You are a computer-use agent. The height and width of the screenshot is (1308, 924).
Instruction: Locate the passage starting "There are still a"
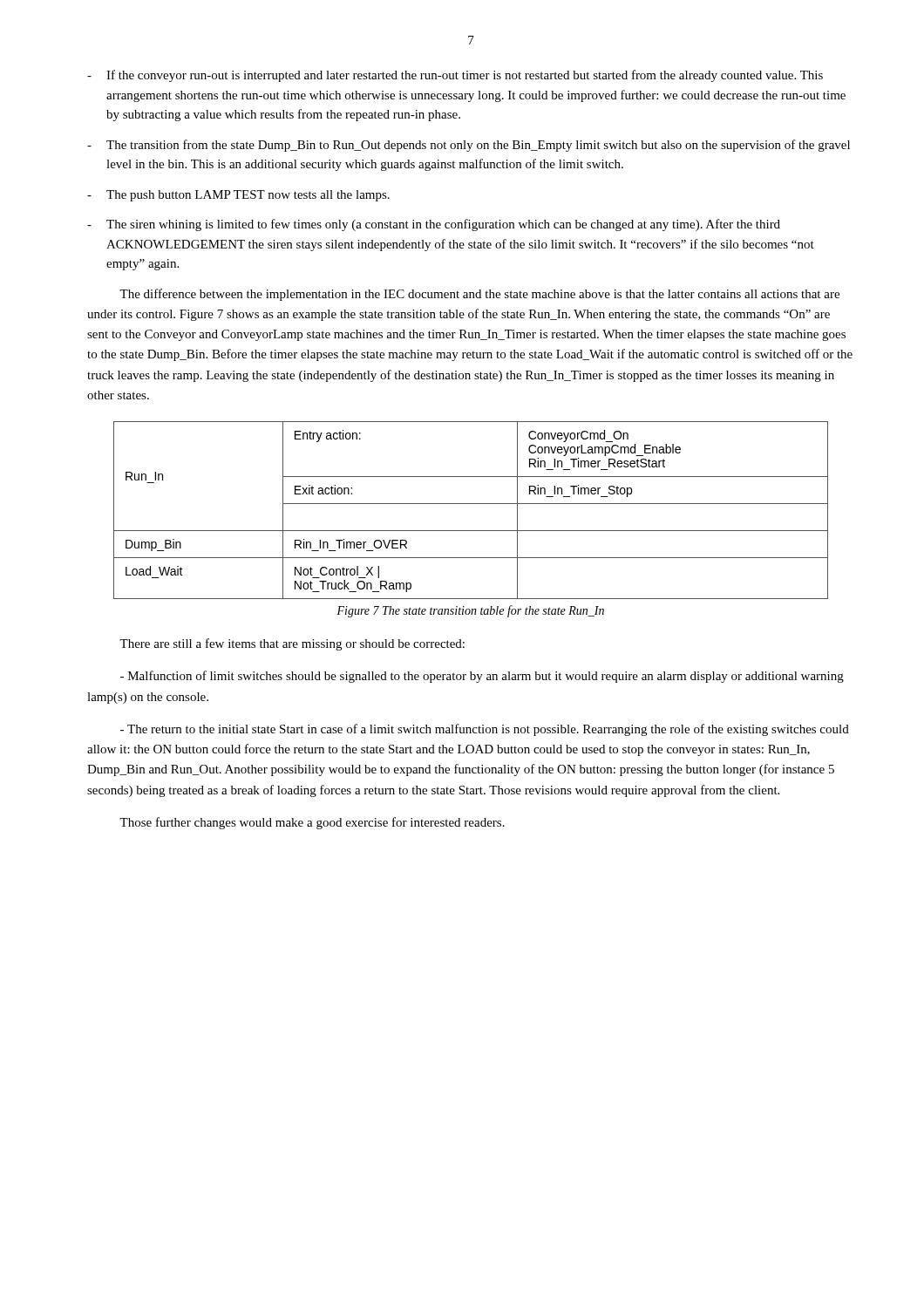click(293, 644)
